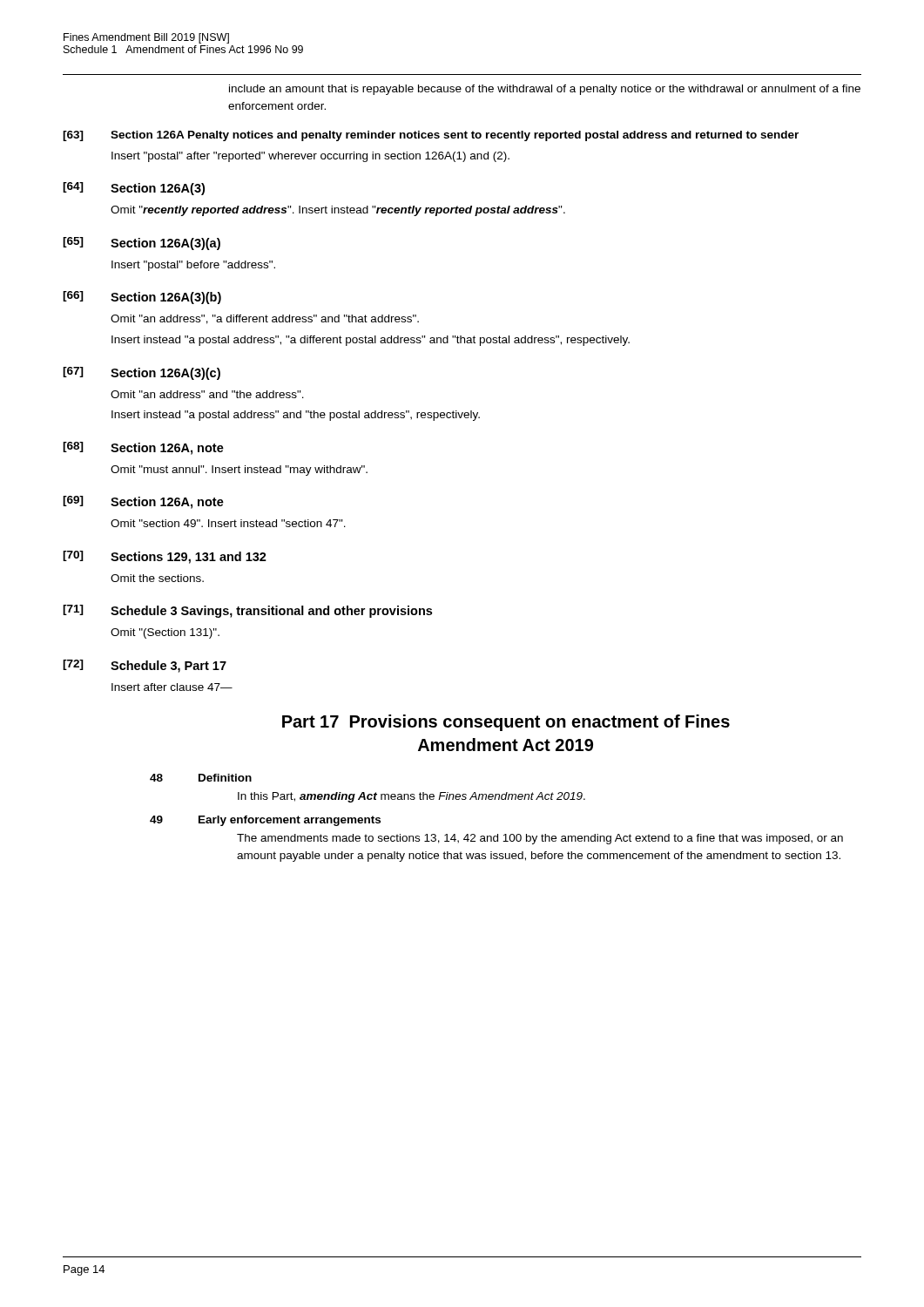Locate the block of text that opens with "[71] Schedule 3 Savings, transitional and other provisions"
This screenshot has width=924, height=1307.
point(247,611)
